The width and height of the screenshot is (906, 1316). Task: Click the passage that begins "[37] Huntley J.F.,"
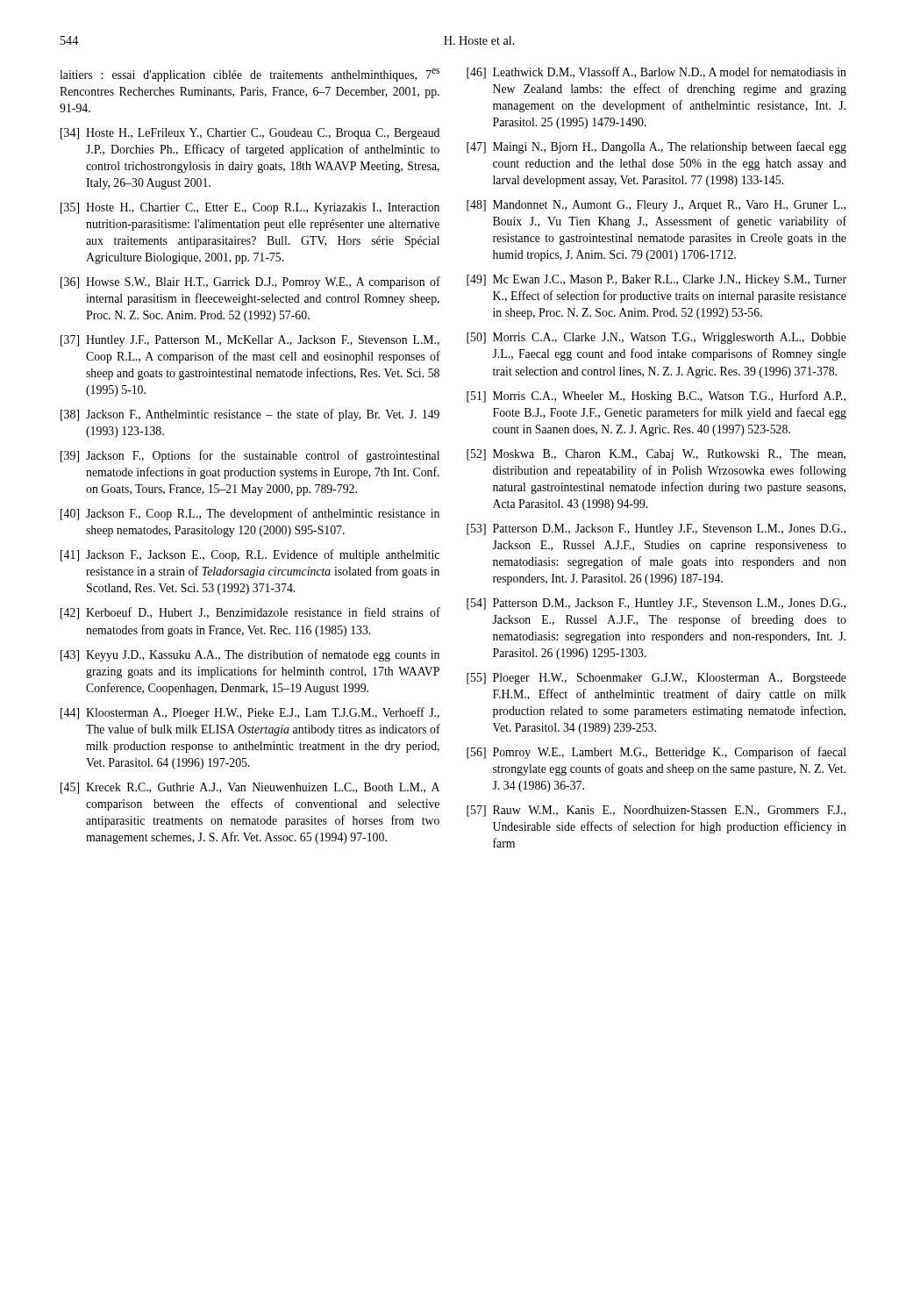click(x=250, y=365)
